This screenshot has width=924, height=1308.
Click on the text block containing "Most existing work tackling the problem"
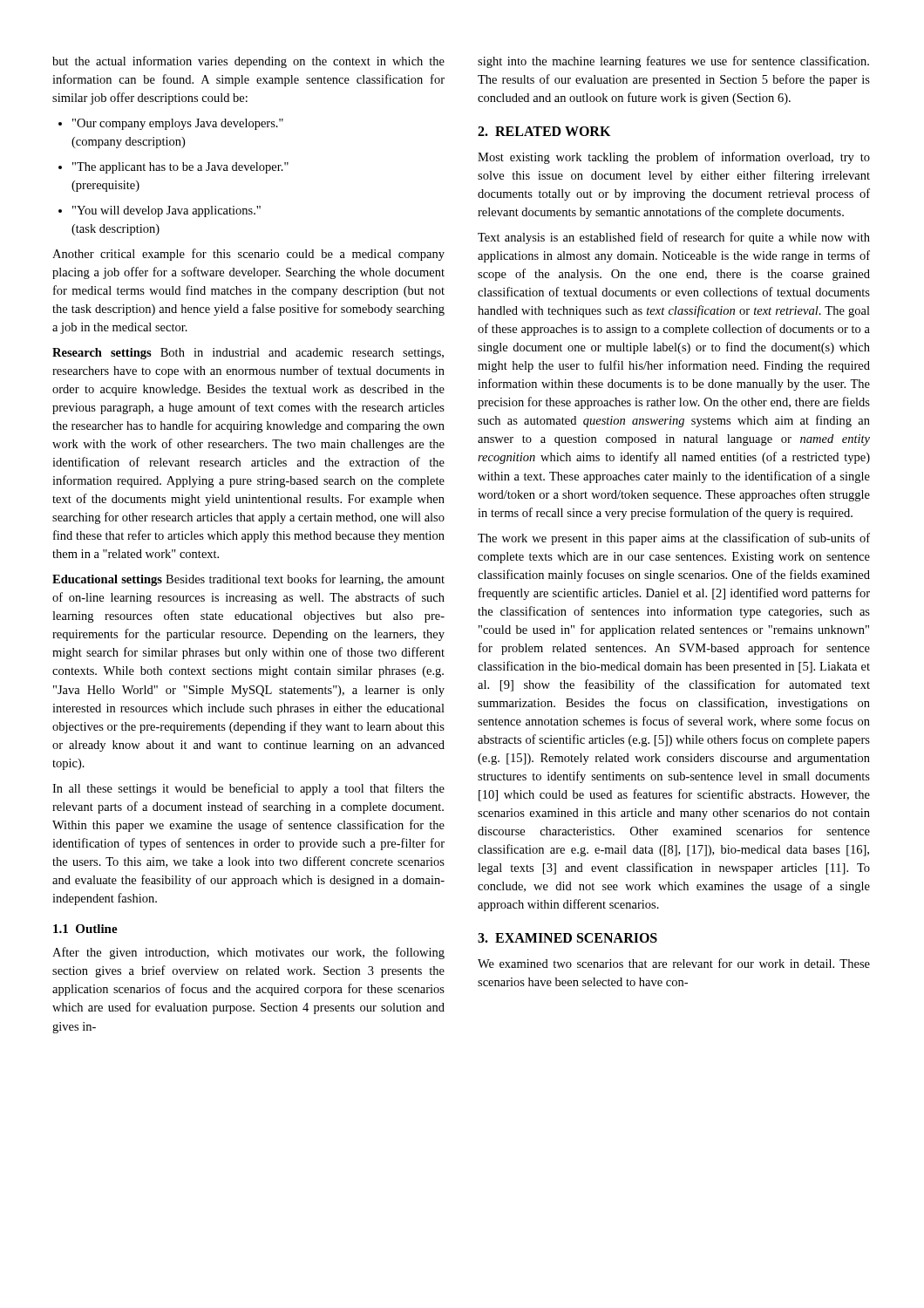coord(674,531)
